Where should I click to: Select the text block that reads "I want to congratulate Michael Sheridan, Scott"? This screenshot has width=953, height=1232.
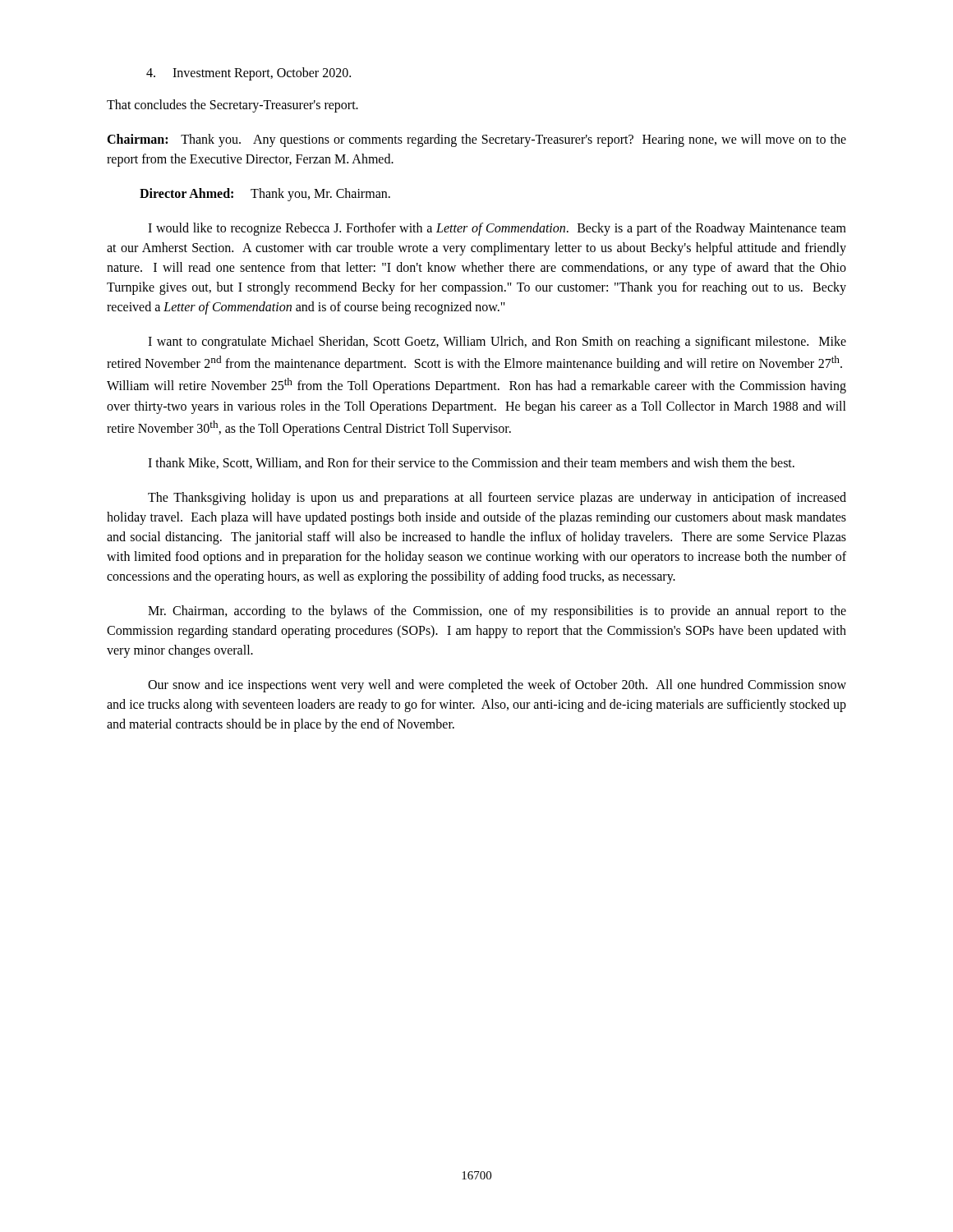coord(476,385)
